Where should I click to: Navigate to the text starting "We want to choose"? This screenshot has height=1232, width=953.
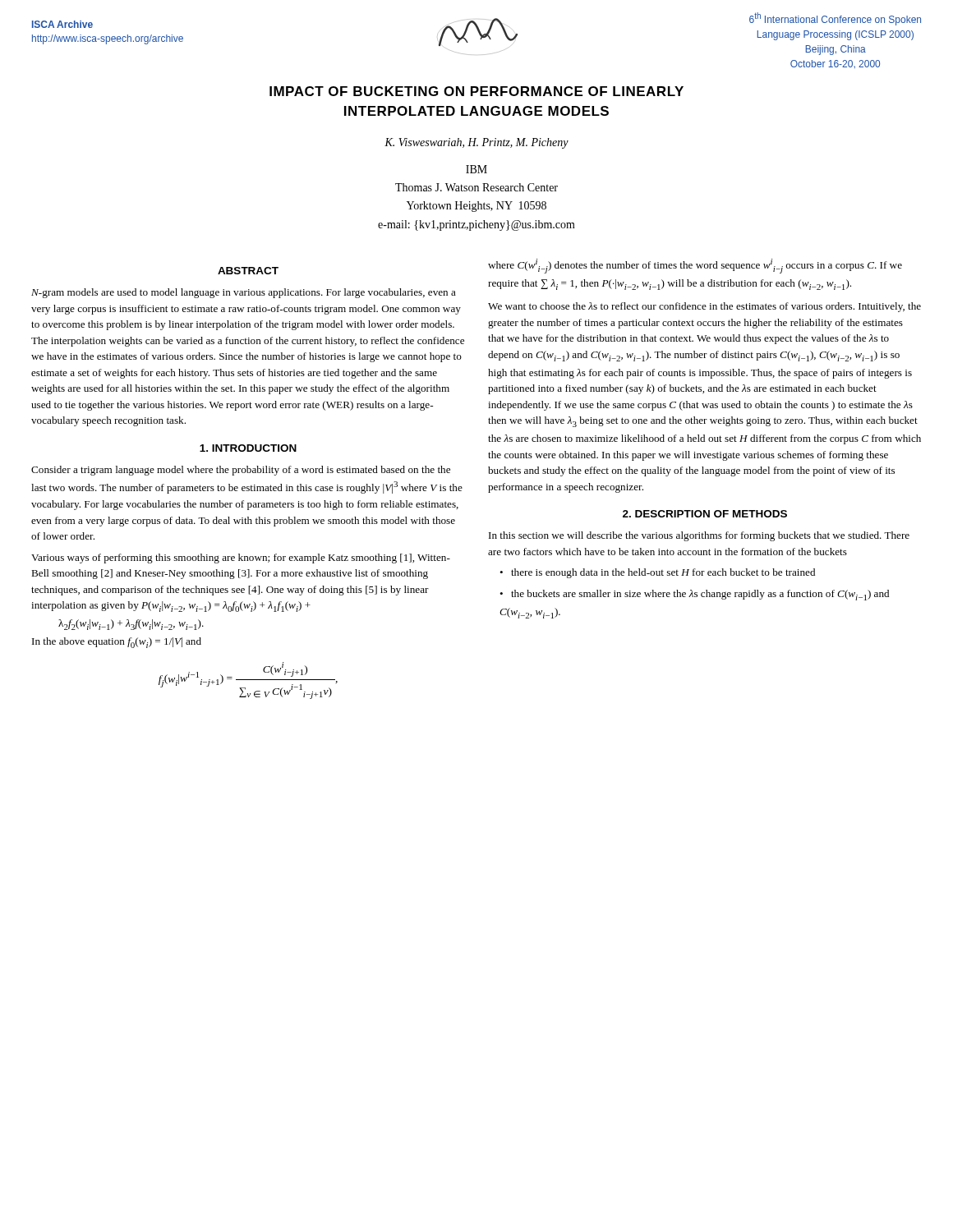pos(705,396)
